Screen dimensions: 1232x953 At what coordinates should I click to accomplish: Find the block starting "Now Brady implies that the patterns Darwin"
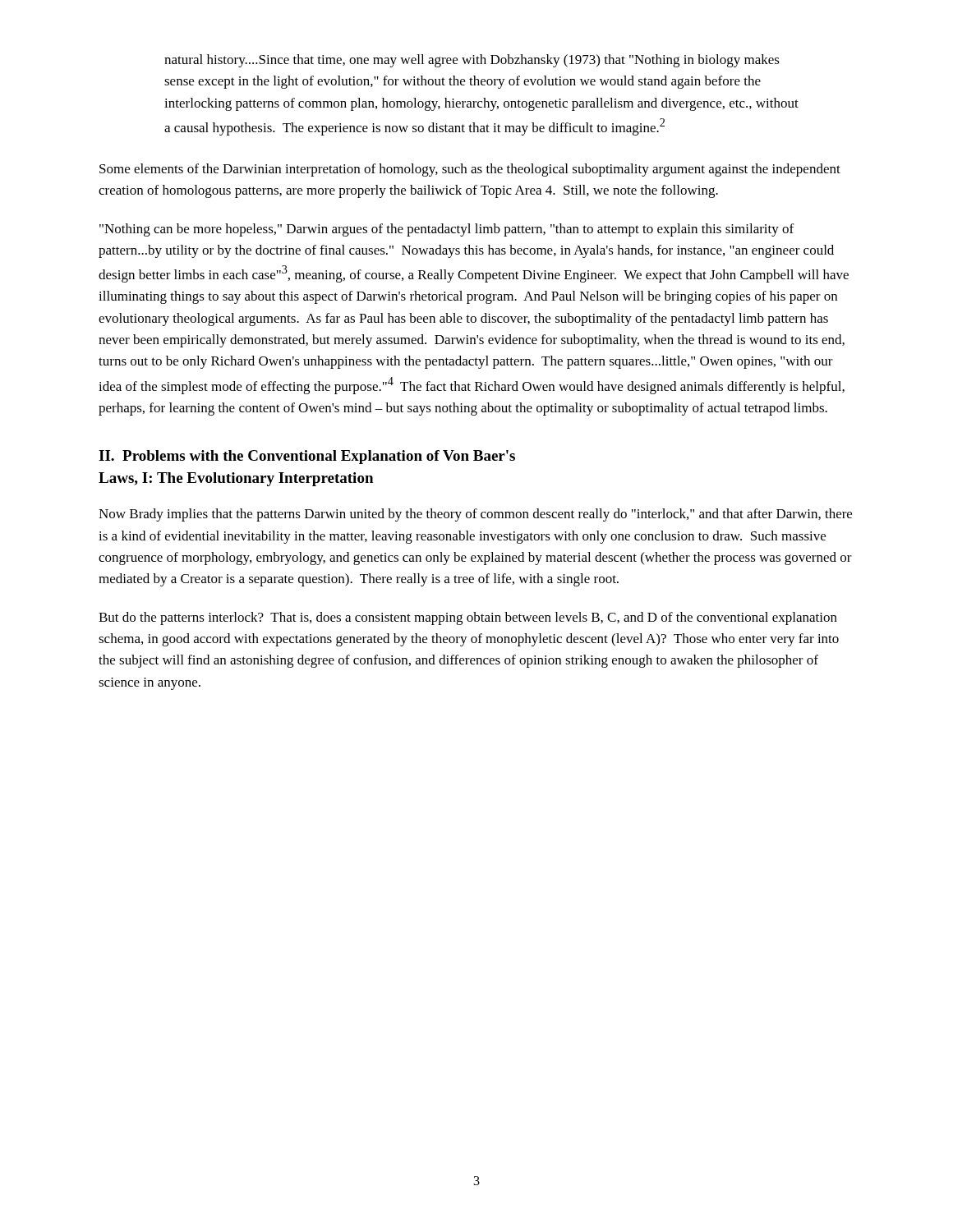476,546
